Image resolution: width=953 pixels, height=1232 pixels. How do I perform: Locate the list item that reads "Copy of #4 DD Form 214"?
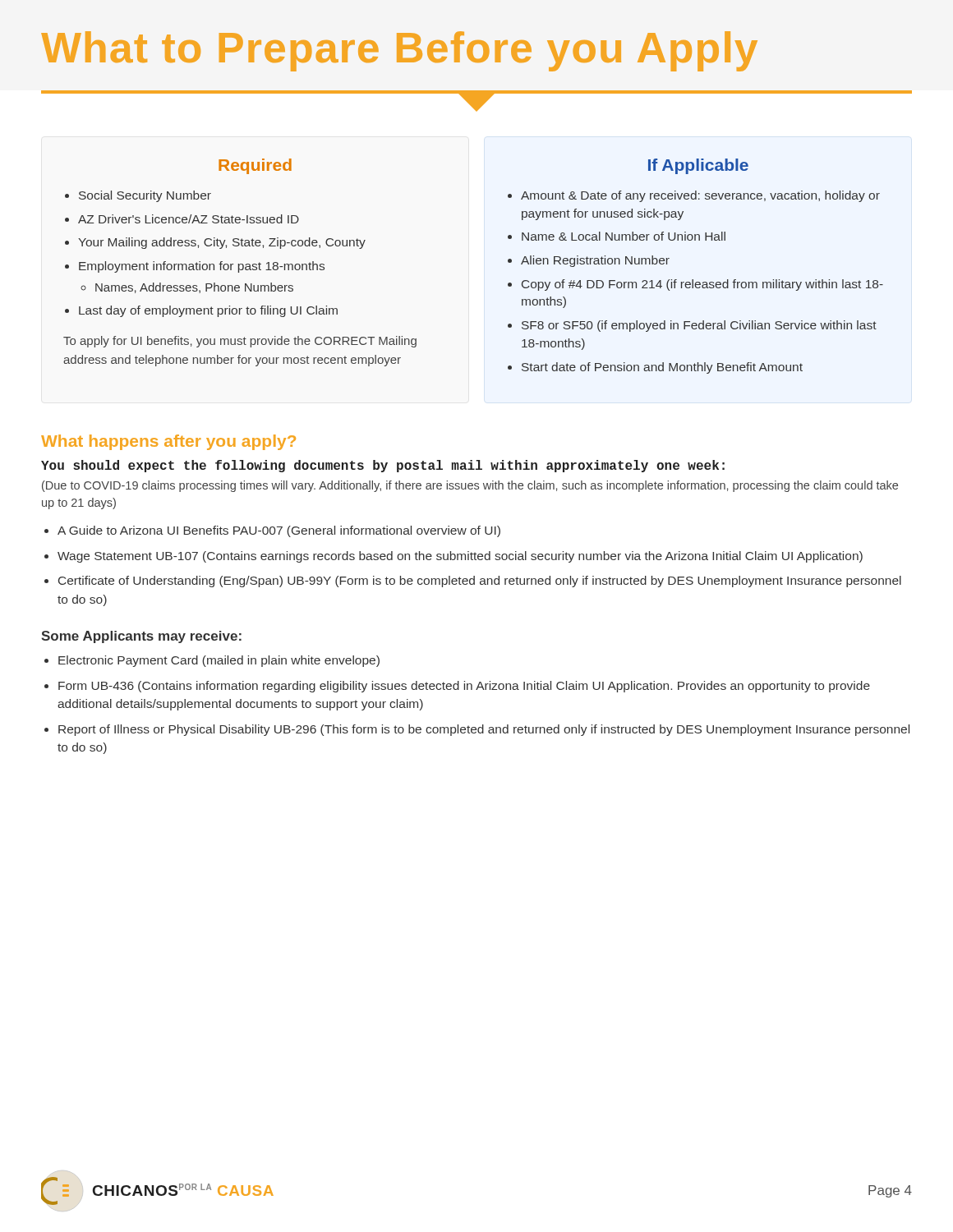tap(702, 292)
